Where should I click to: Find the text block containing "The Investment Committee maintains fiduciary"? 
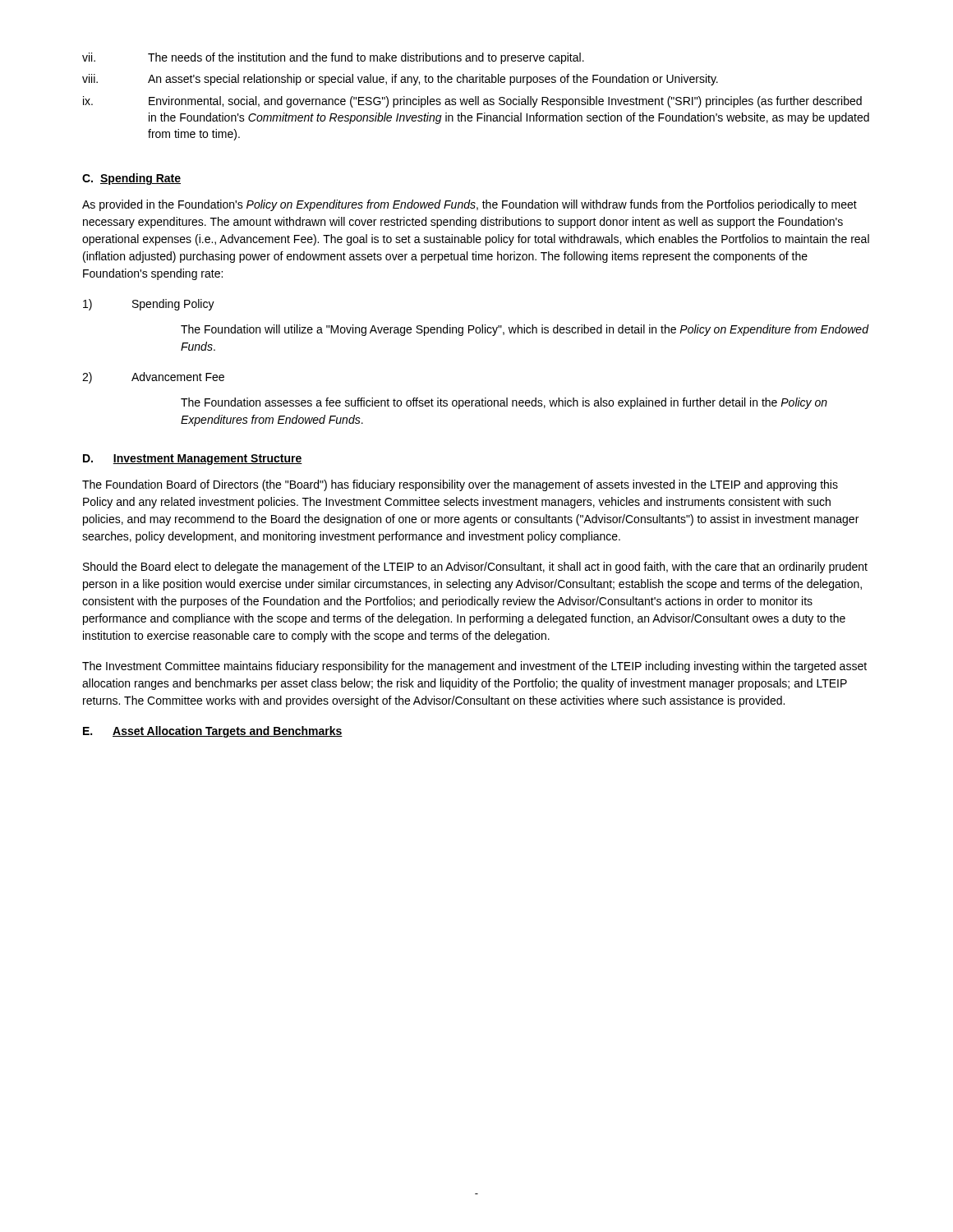pyautogui.click(x=474, y=684)
